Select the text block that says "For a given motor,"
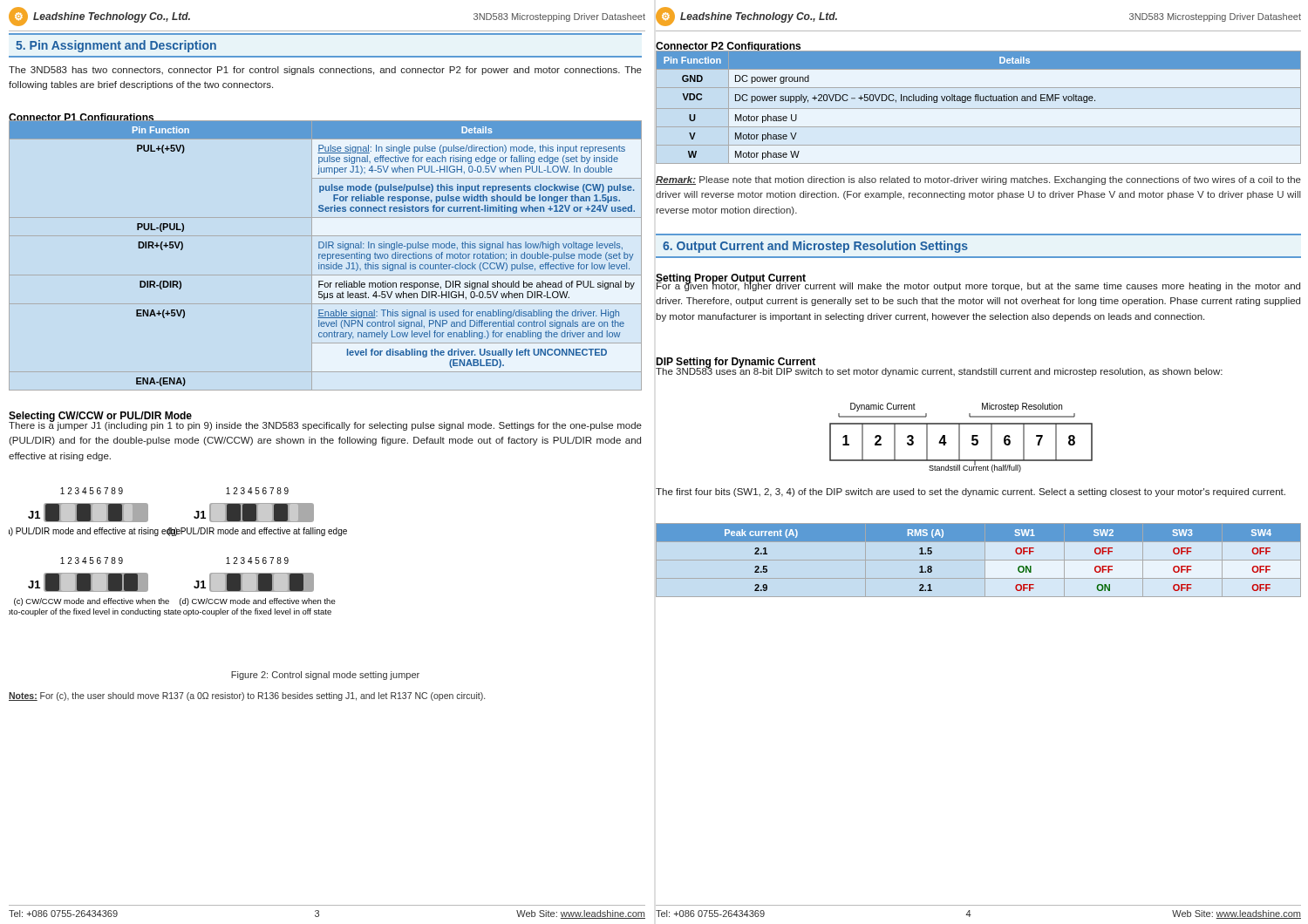Viewport: 1308px width, 924px height. pyautogui.click(x=978, y=301)
